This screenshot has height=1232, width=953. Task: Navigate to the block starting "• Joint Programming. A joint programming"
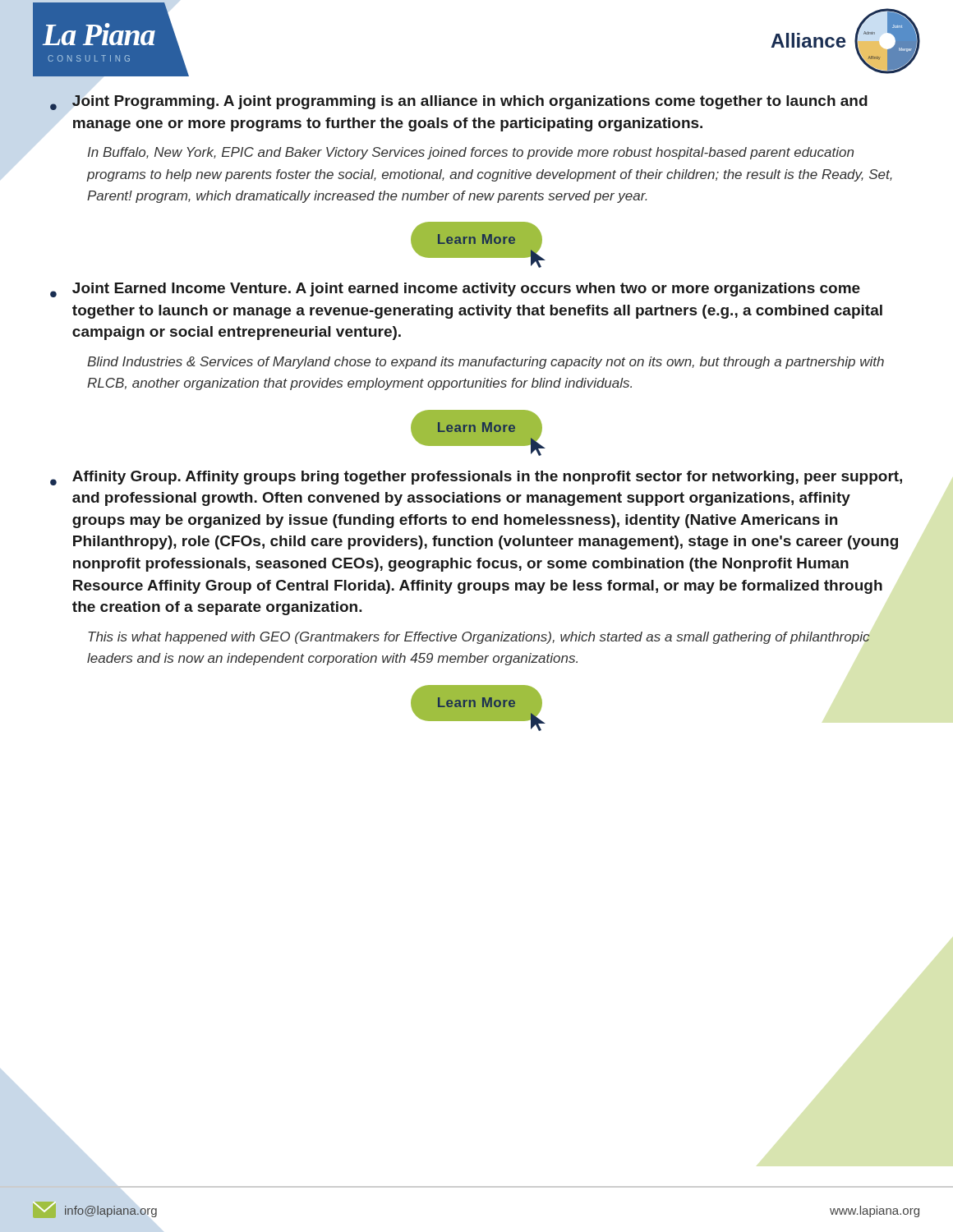(476, 112)
